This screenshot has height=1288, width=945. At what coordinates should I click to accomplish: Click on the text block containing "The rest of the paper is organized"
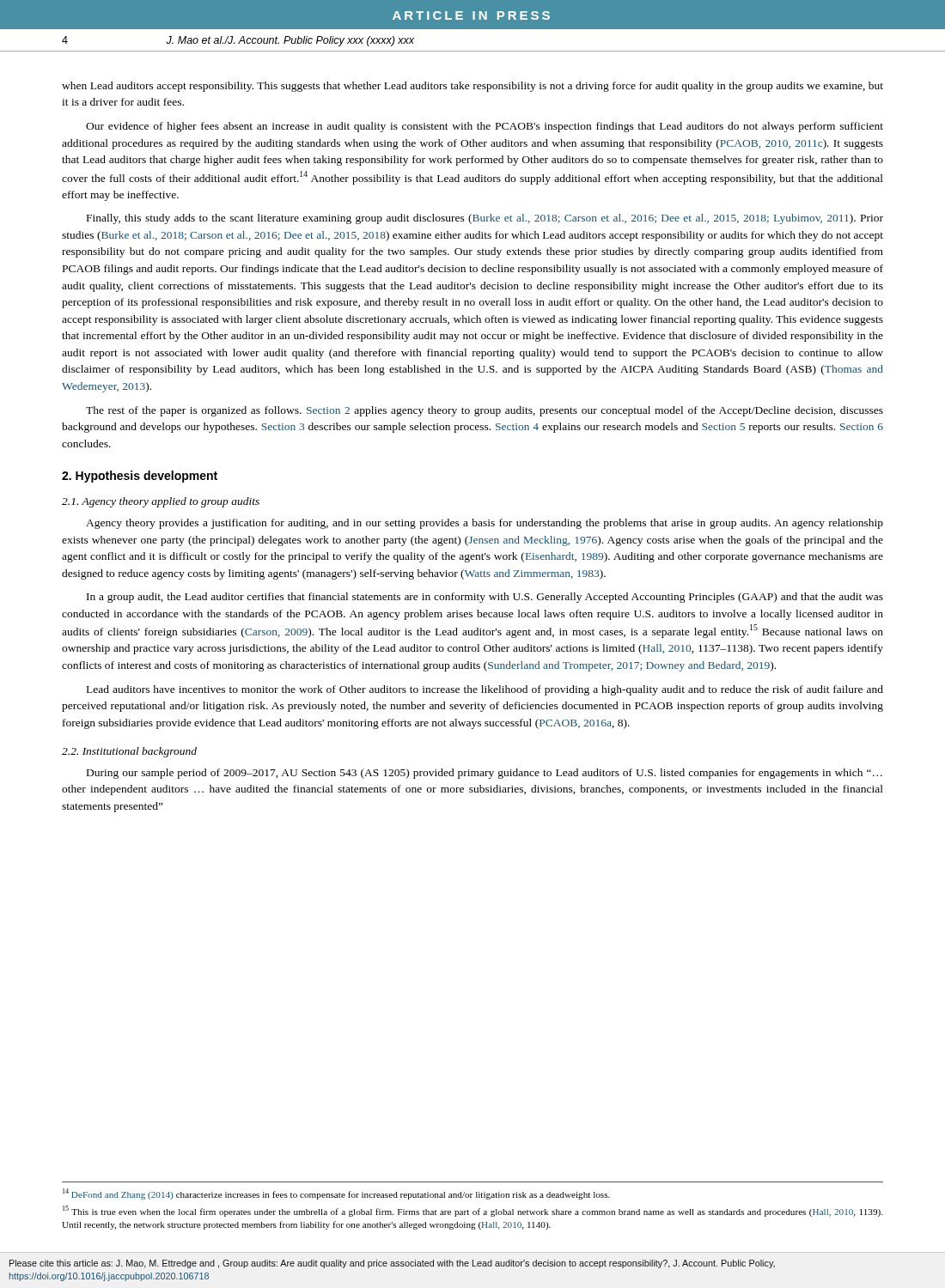click(x=472, y=427)
